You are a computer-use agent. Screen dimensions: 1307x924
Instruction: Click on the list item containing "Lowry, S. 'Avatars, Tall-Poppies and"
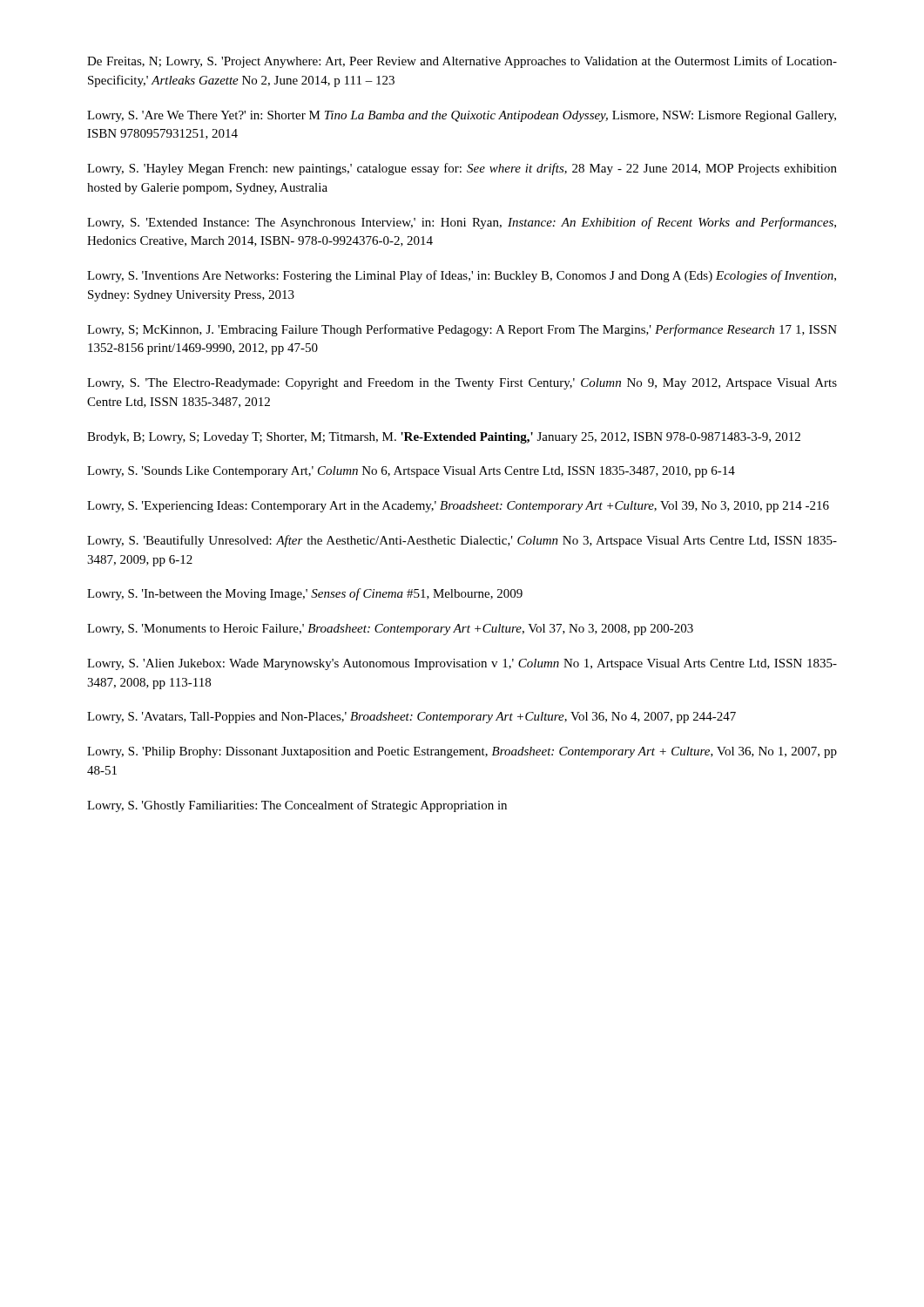tap(412, 716)
